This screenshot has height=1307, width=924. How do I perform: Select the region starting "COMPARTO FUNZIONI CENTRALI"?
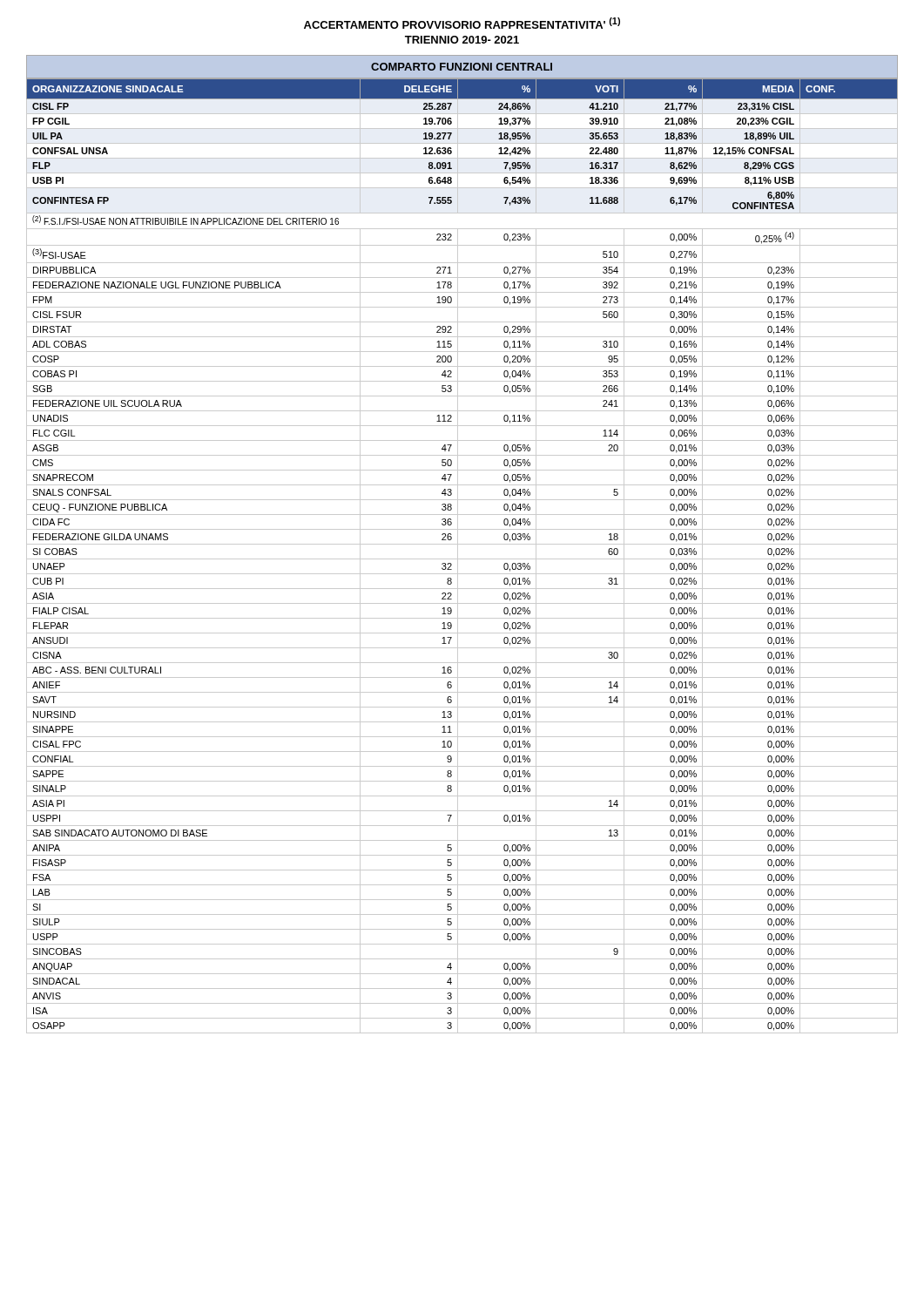coord(462,67)
